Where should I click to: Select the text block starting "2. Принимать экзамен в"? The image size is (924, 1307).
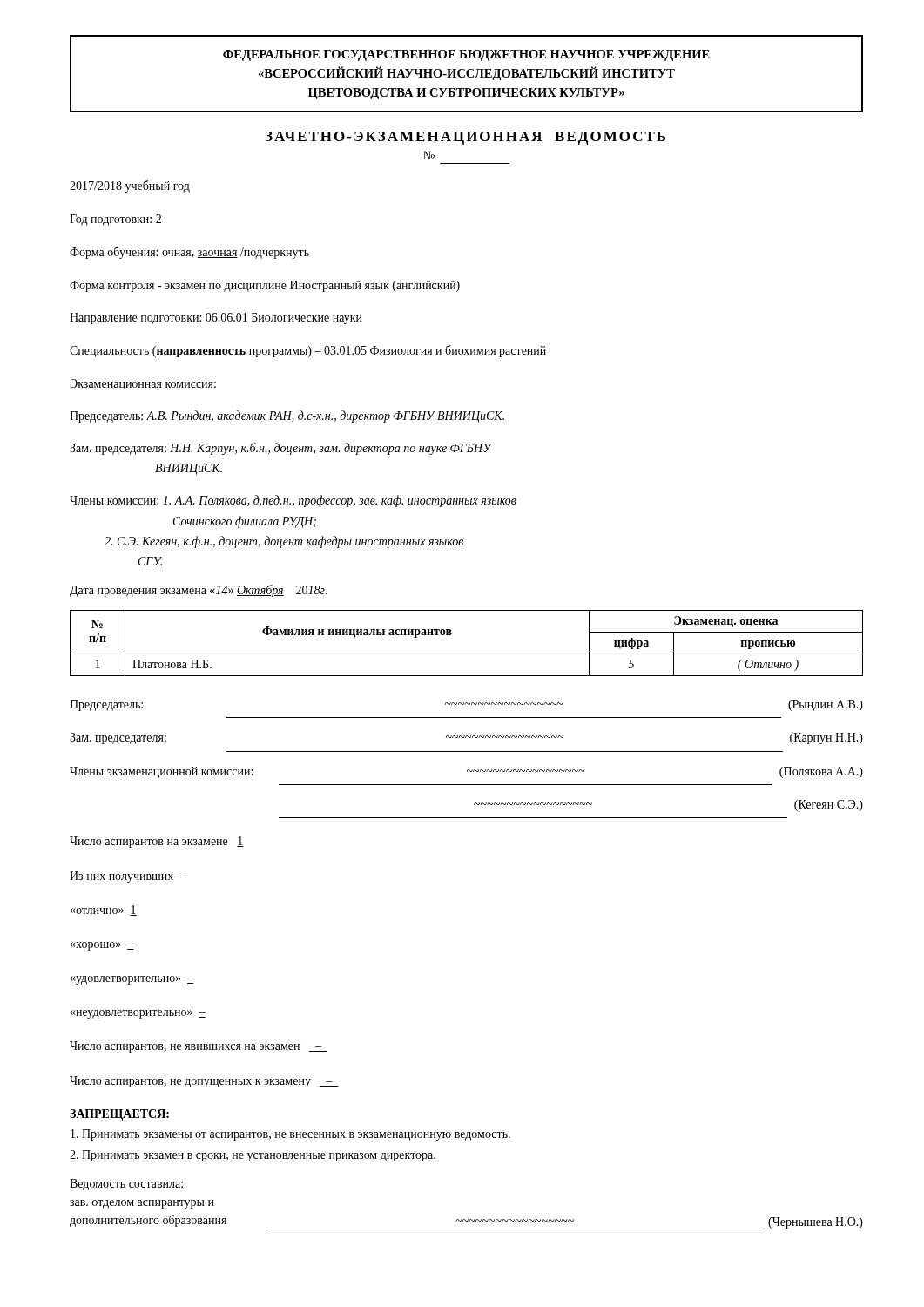point(253,1155)
